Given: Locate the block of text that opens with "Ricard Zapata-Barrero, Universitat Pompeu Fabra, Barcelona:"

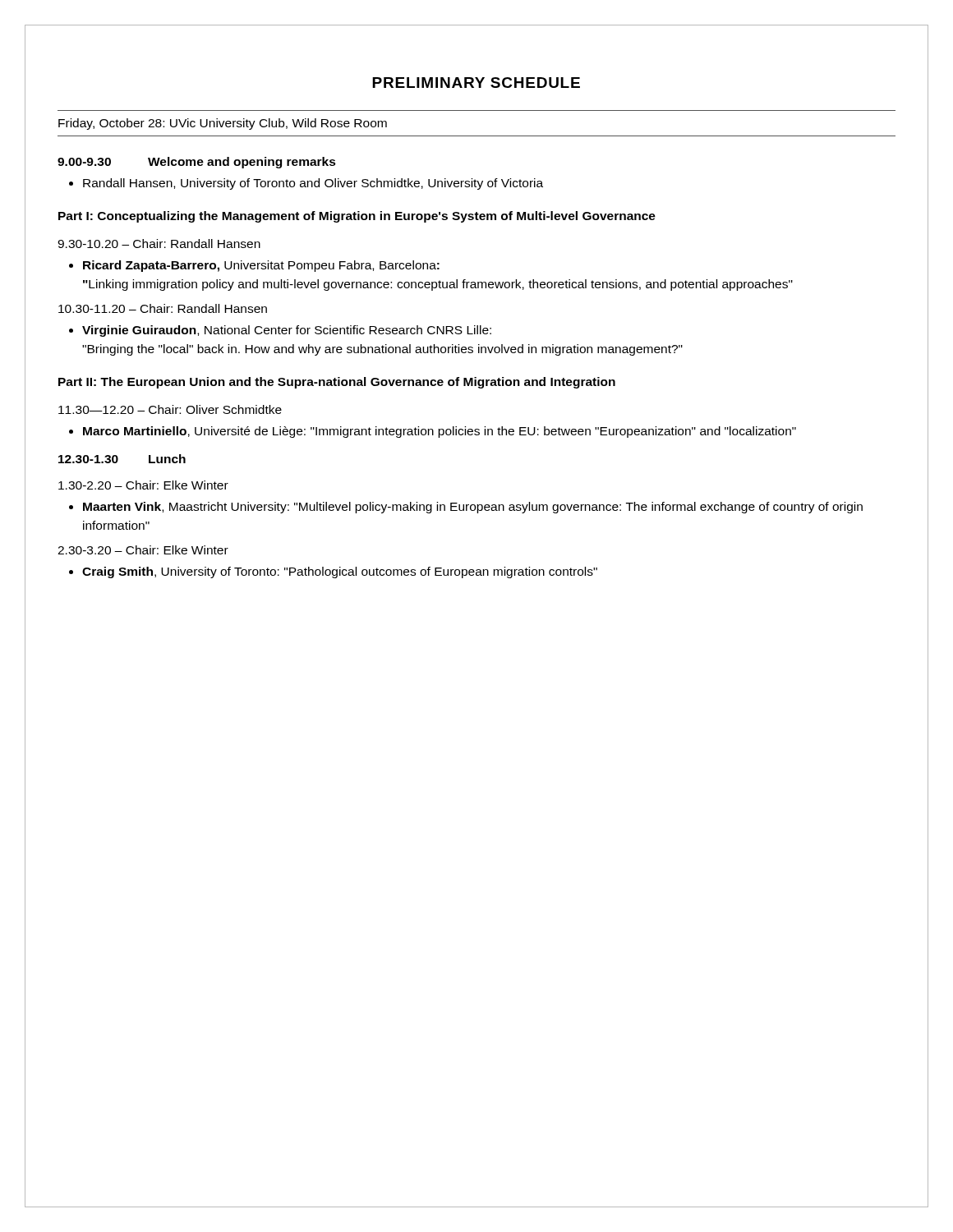Looking at the screenshot, I should 437,274.
